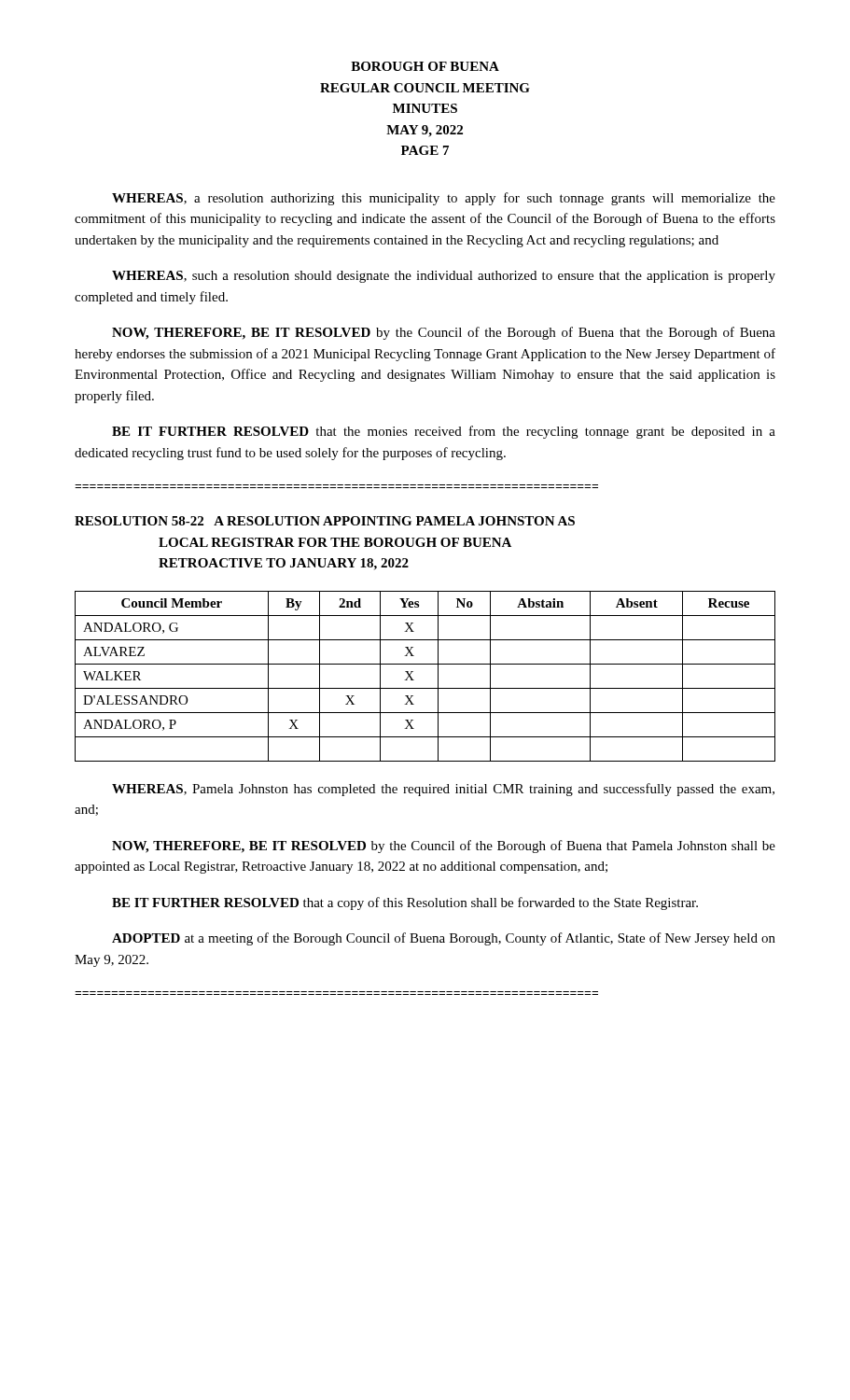The height and width of the screenshot is (1400, 850).
Task: Click on the table containing "ANDALORO, G"
Action: 425,676
